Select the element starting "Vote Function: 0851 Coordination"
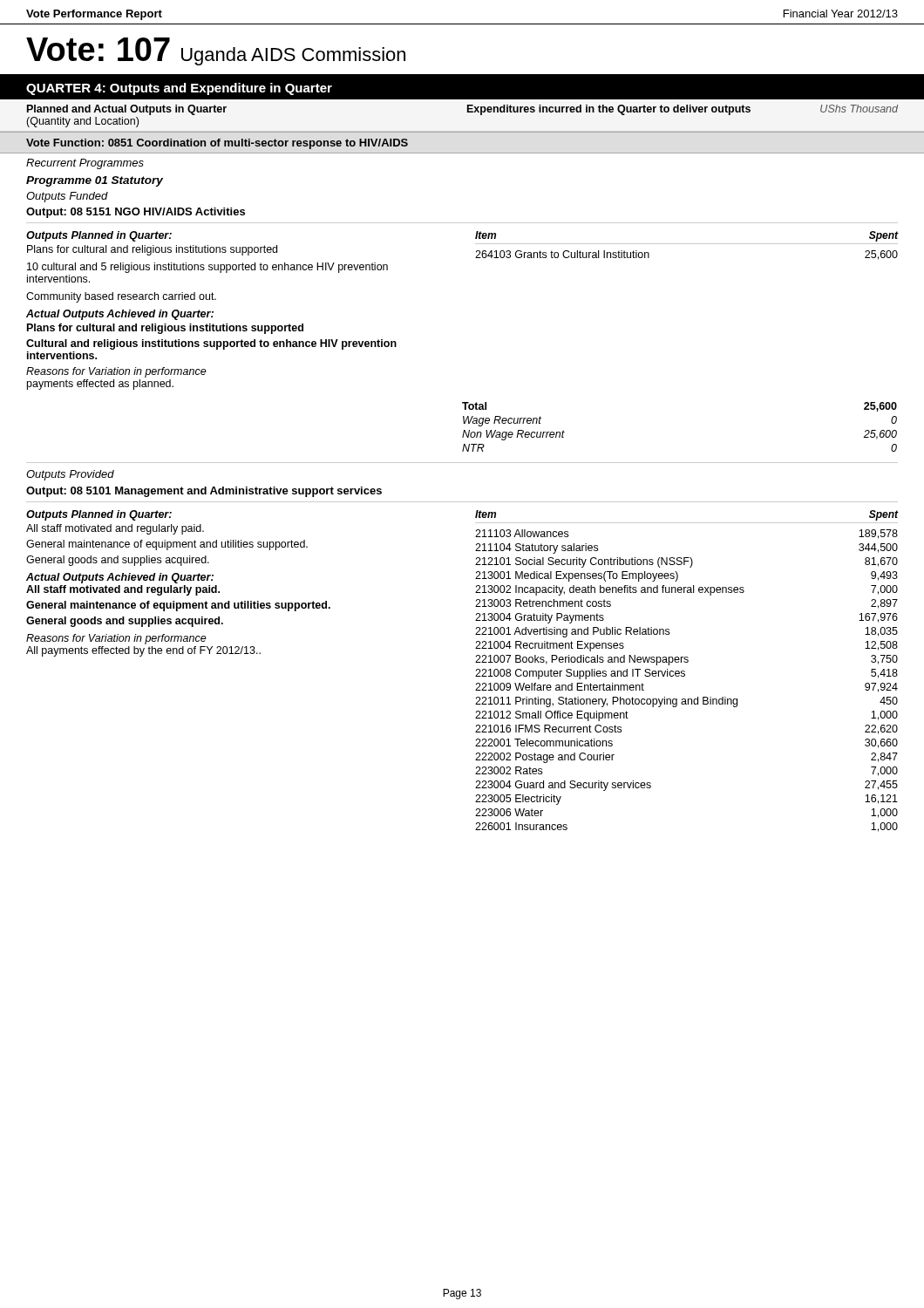The image size is (924, 1308). [x=217, y=143]
